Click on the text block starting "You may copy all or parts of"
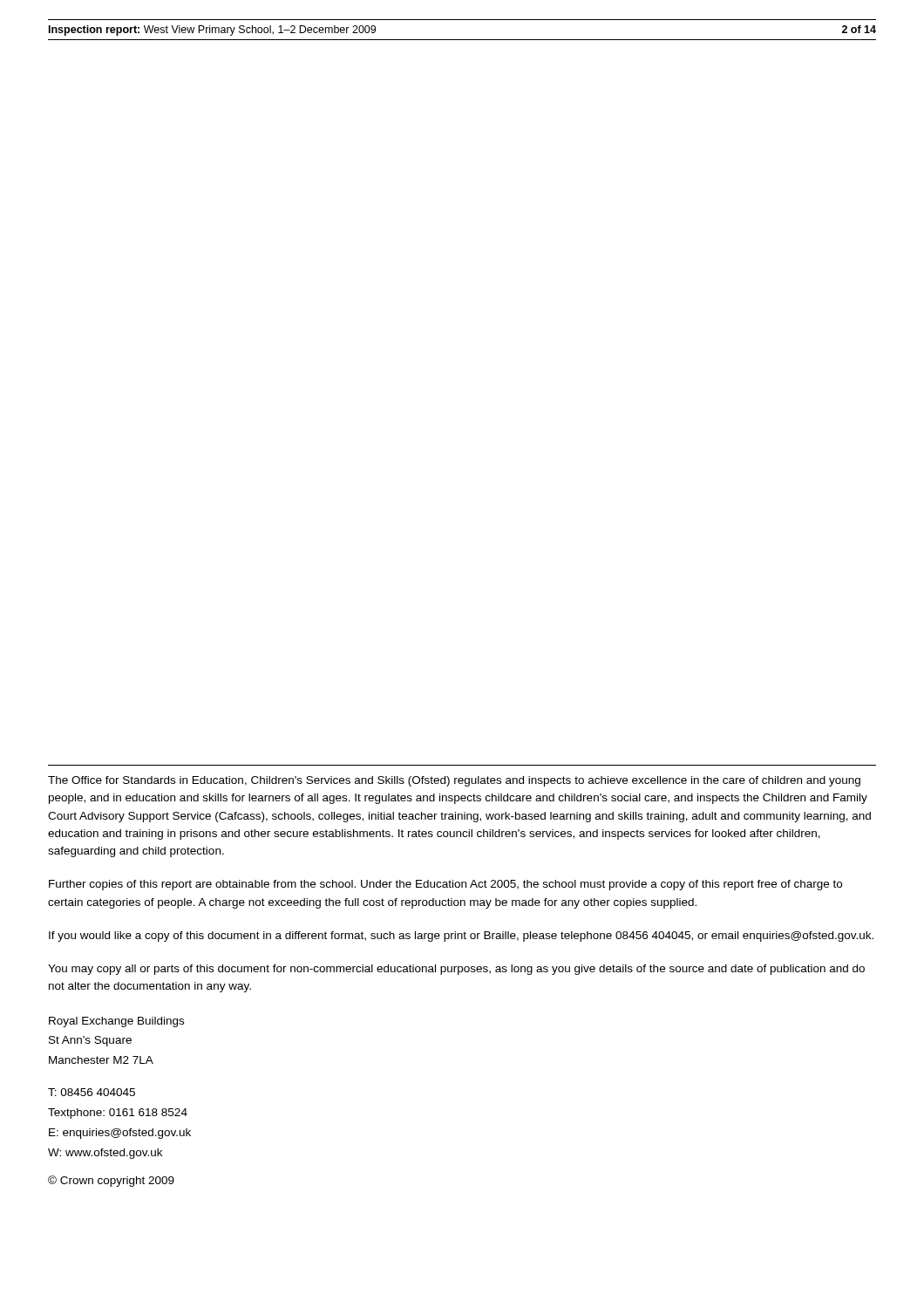 pos(457,977)
